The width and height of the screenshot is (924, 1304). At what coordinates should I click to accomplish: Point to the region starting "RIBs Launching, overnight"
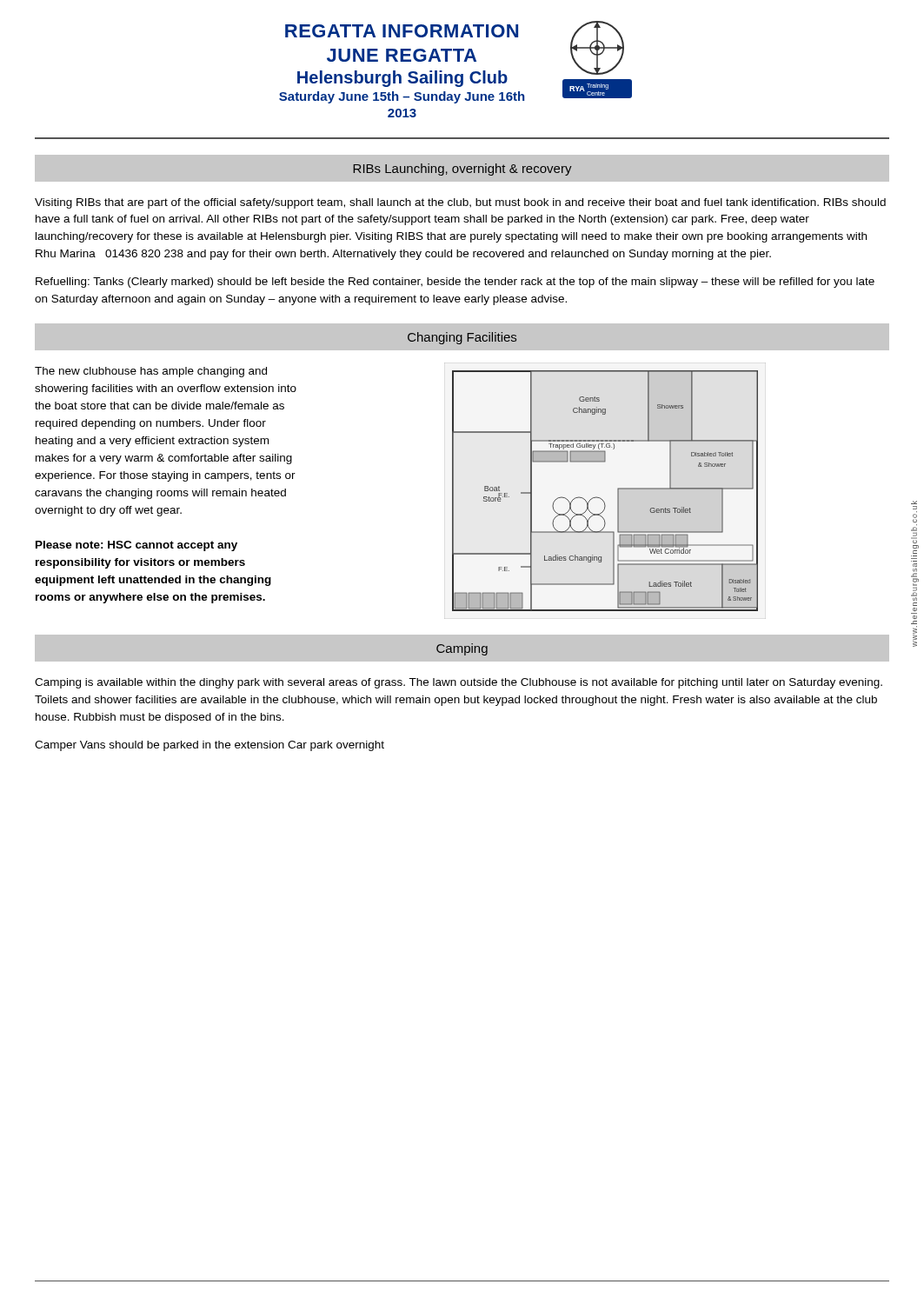click(x=462, y=168)
